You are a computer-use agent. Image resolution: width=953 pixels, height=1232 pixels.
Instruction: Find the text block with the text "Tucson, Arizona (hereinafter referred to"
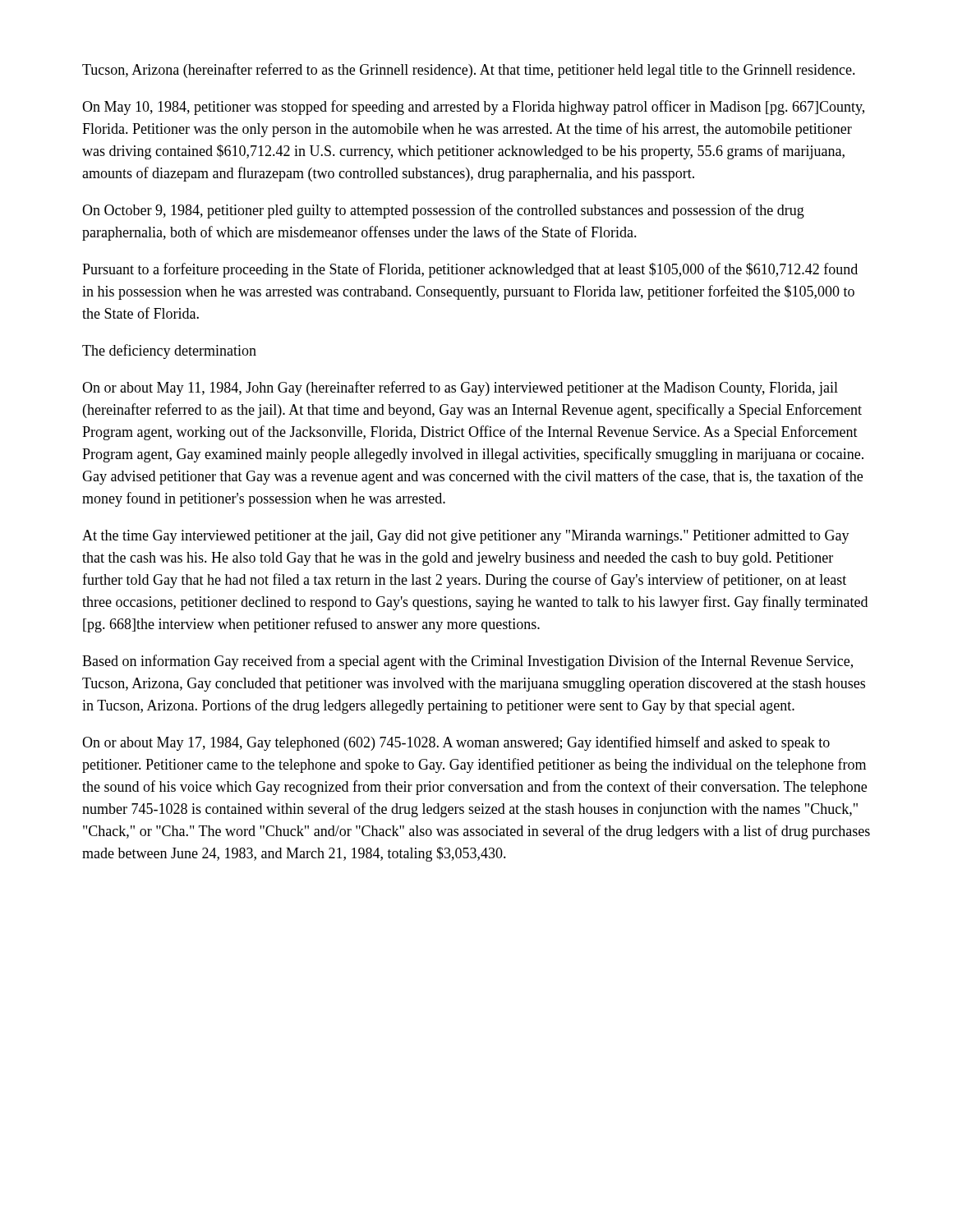click(x=469, y=70)
